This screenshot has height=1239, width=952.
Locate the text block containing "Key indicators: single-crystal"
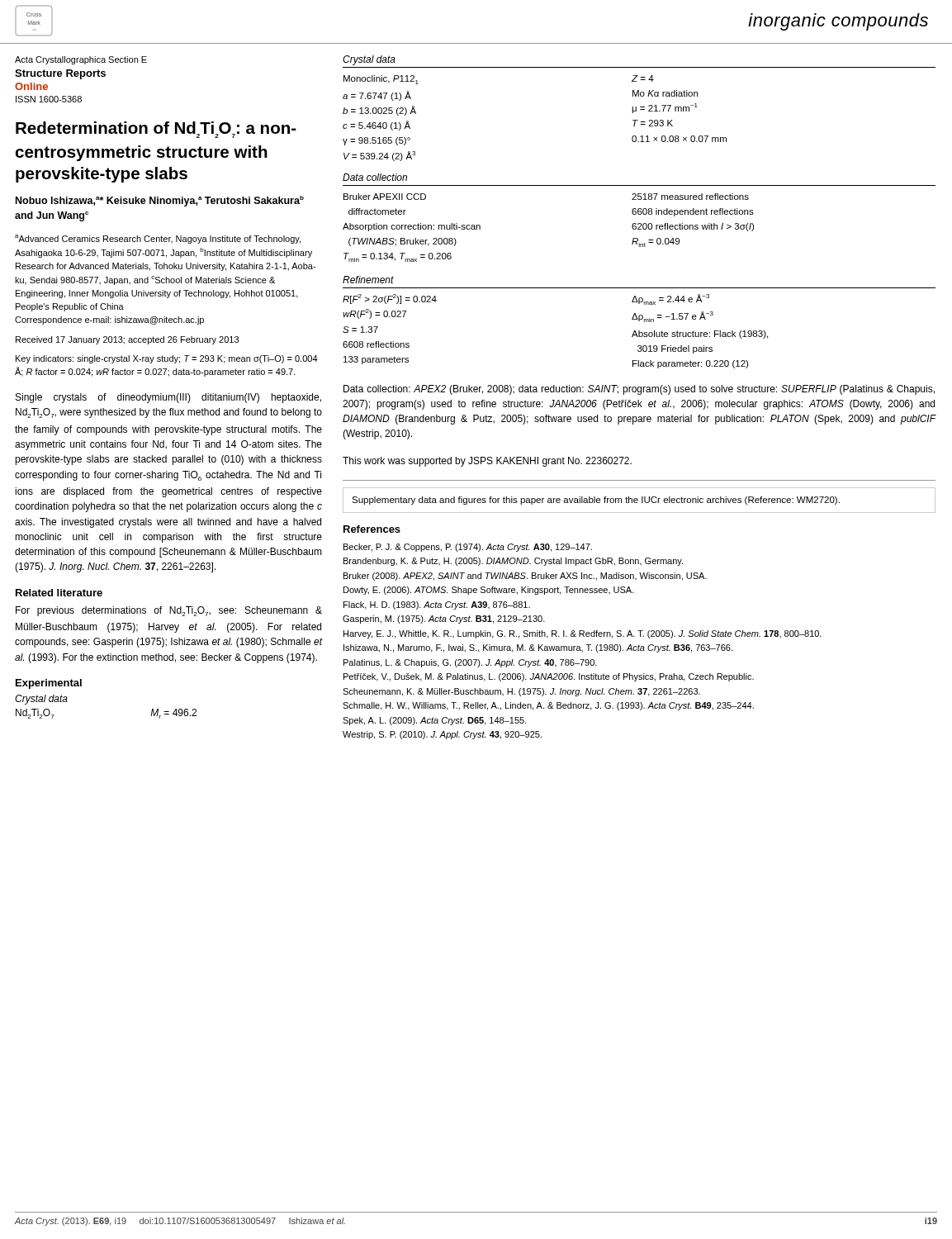pos(166,365)
